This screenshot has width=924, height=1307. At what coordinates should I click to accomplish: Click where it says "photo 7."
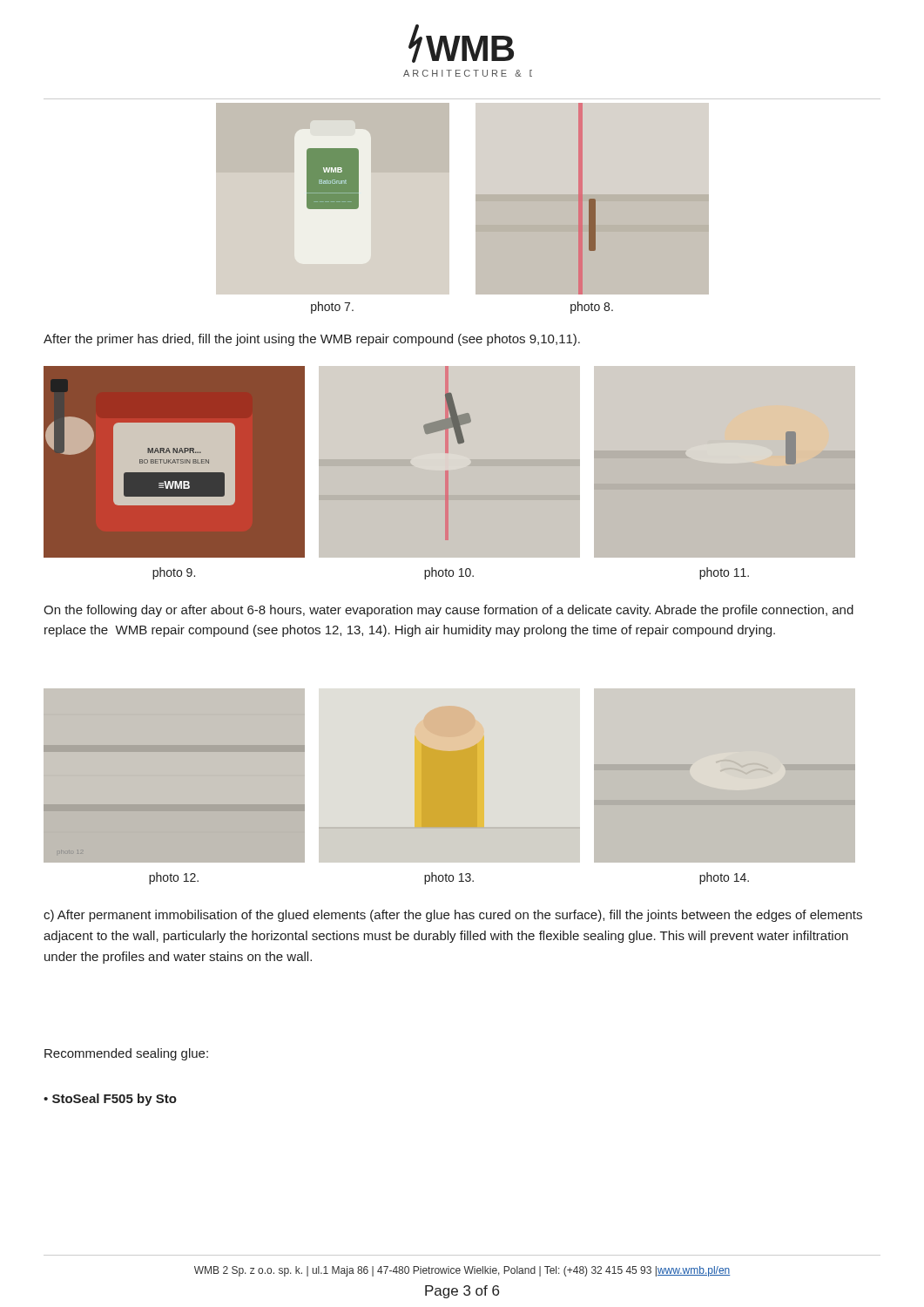[x=332, y=307]
